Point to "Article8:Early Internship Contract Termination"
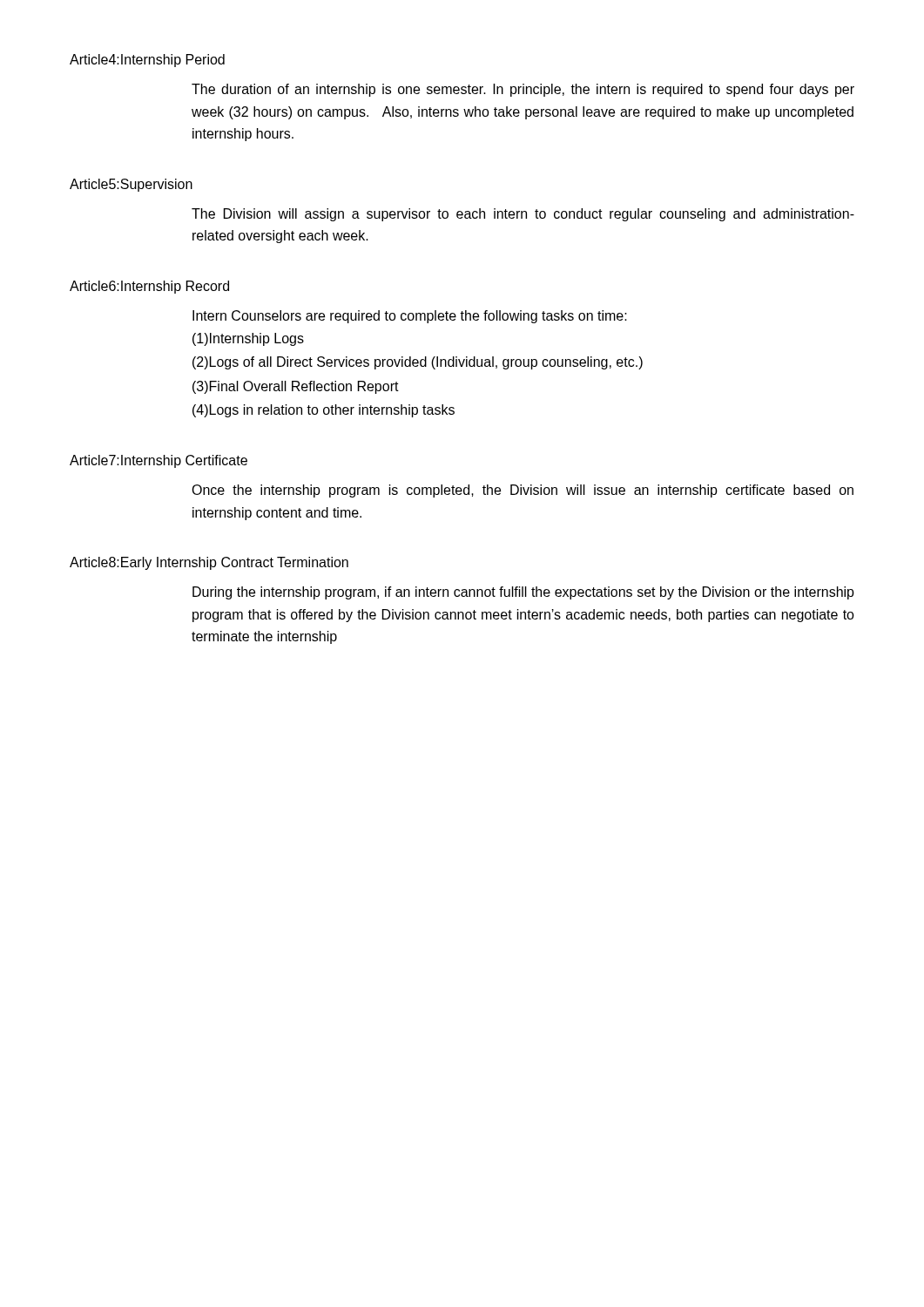The width and height of the screenshot is (924, 1307). point(209,563)
